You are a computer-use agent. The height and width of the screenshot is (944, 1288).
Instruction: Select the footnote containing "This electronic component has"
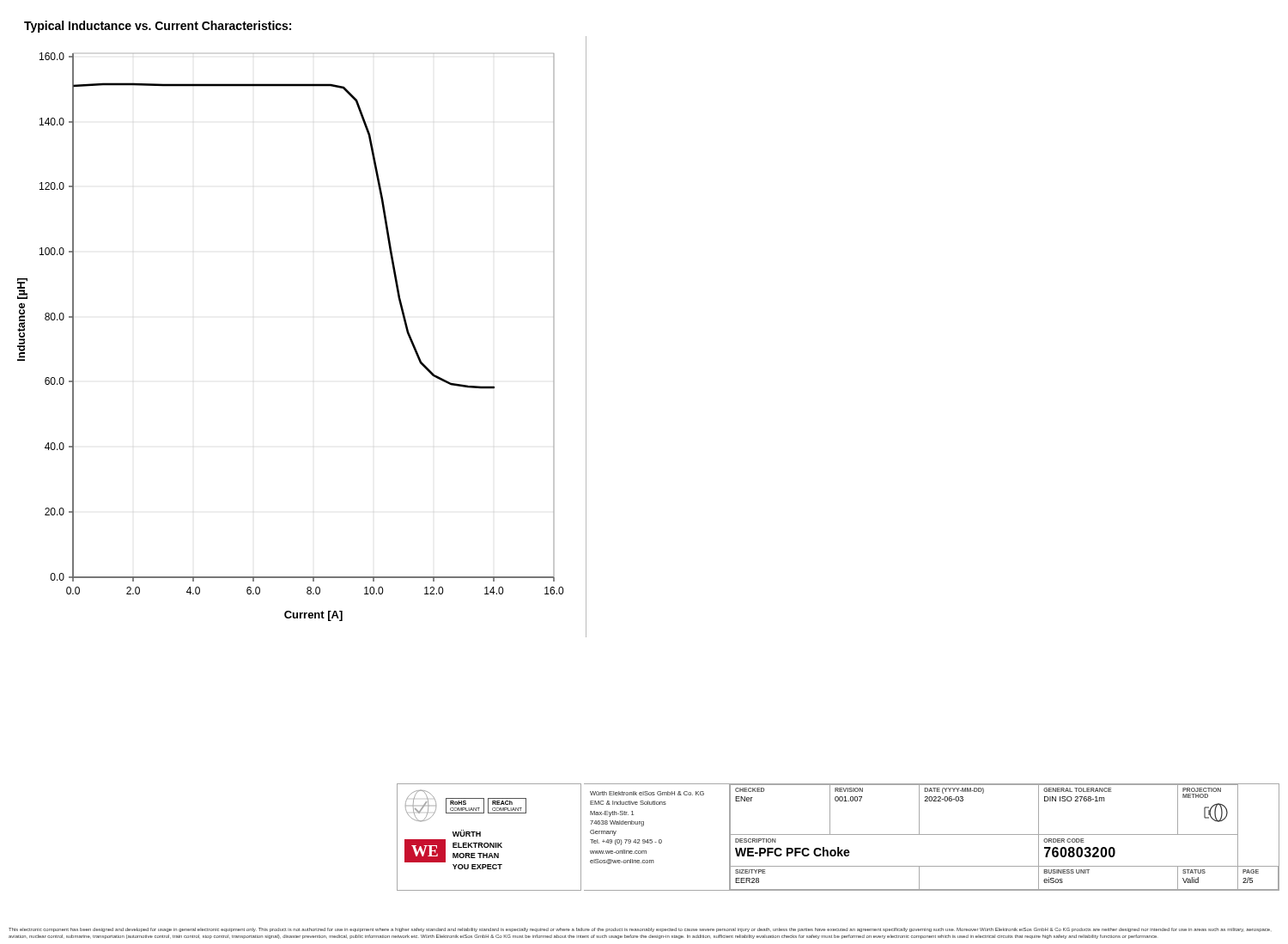tap(640, 933)
